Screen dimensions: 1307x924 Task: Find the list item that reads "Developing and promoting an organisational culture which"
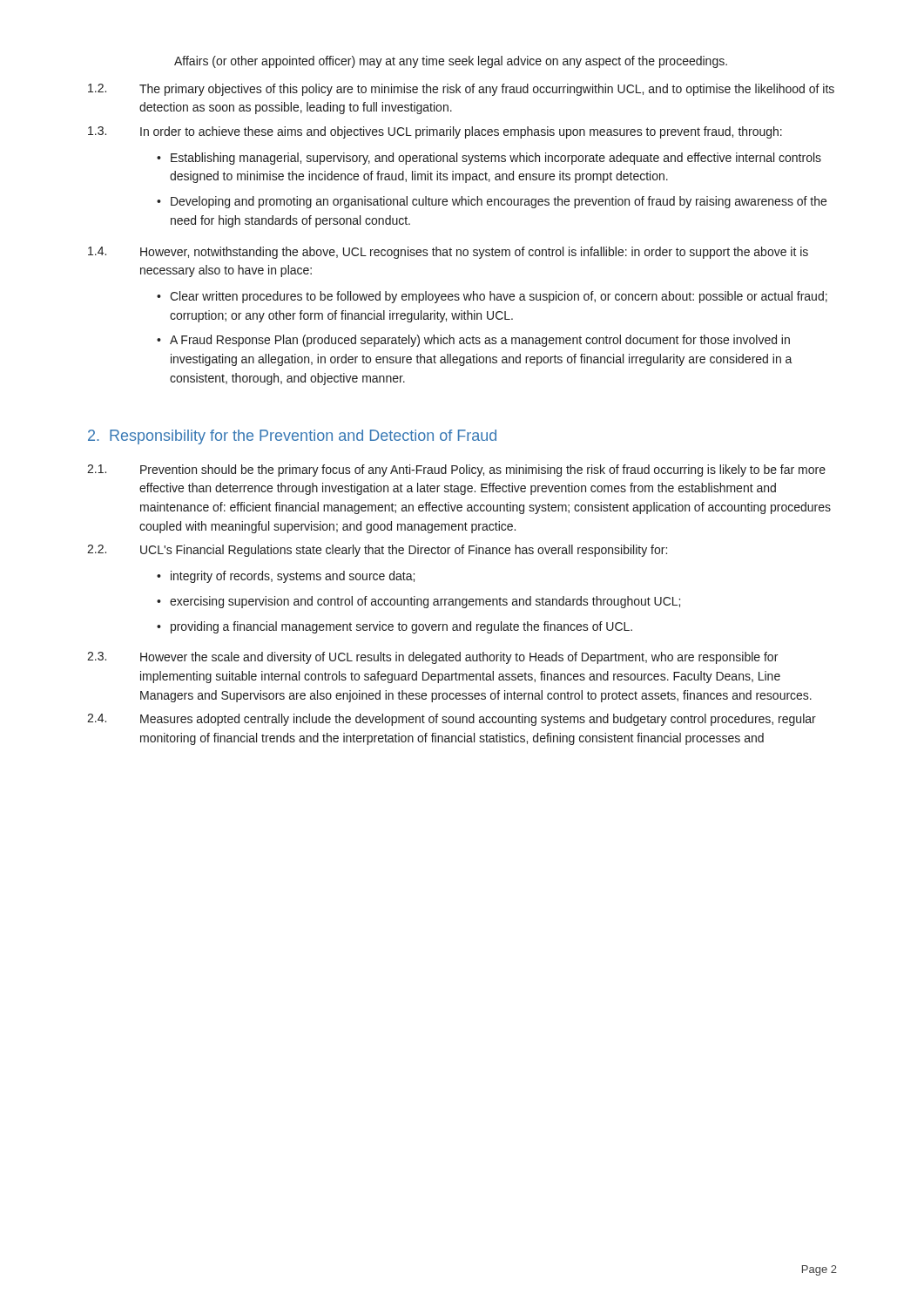(x=503, y=212)
